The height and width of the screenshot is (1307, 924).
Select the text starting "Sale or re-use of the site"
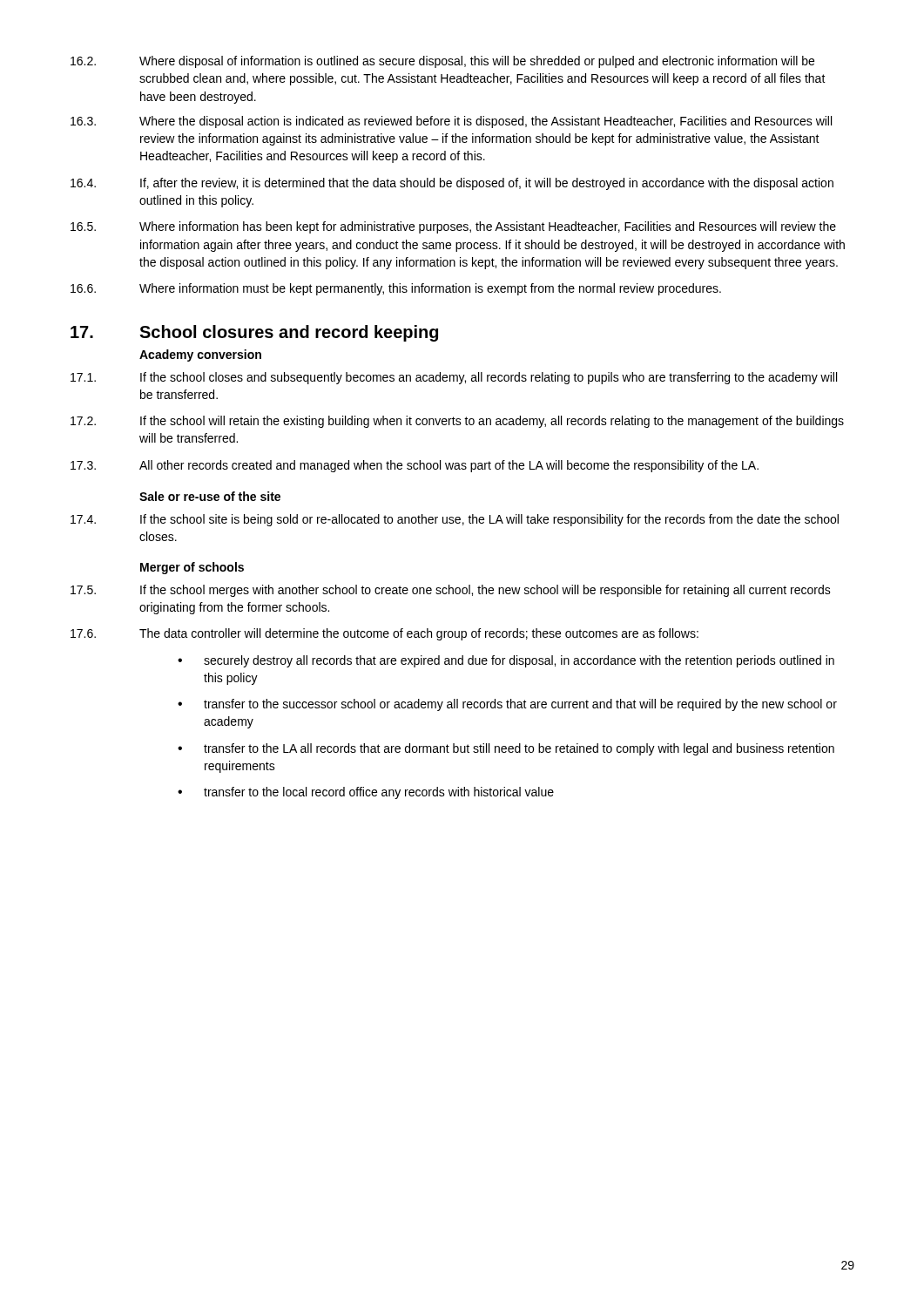tap(210, 497)
